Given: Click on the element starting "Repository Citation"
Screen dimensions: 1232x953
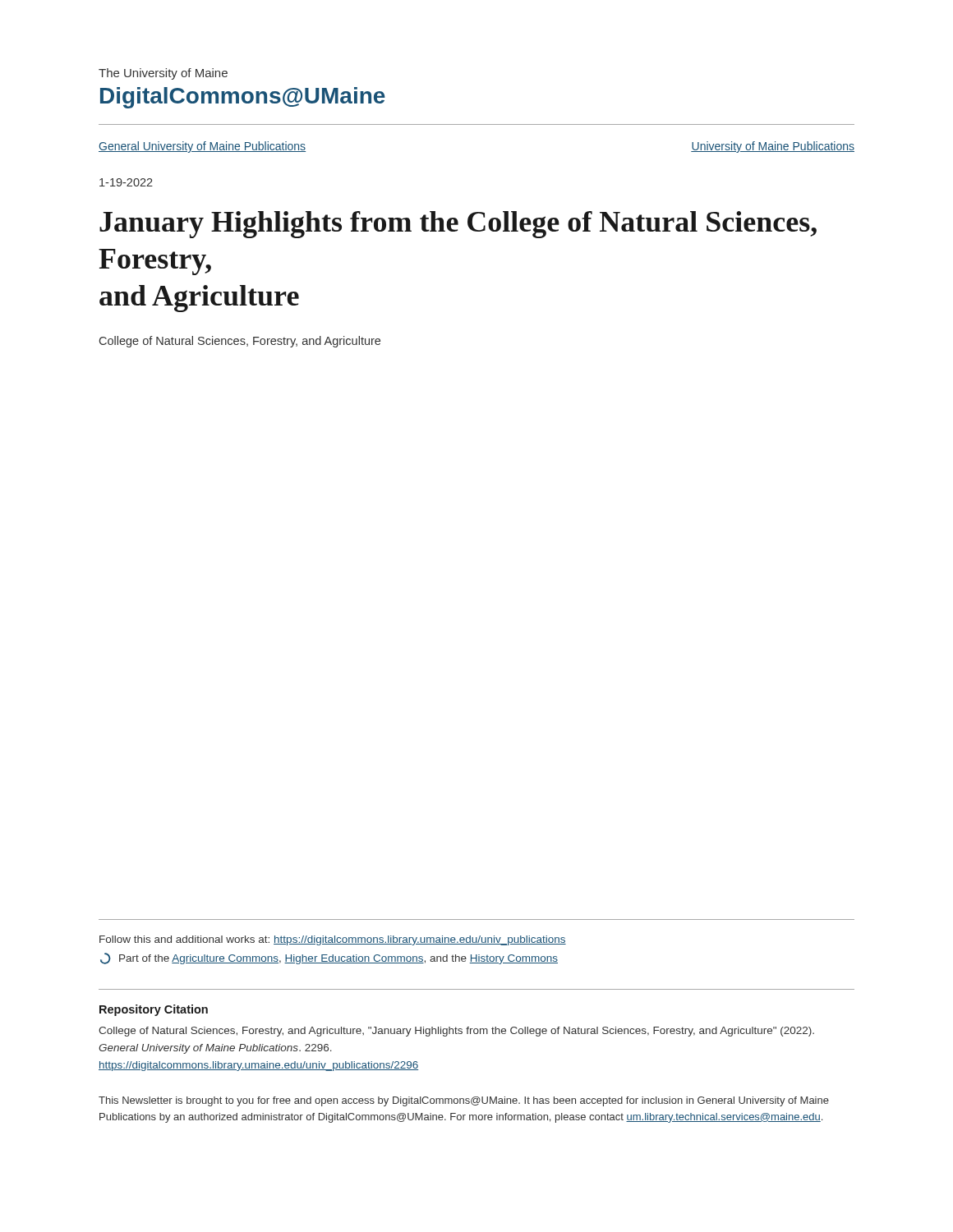Looking at the screenshot, I should [x=153, y=1009].
